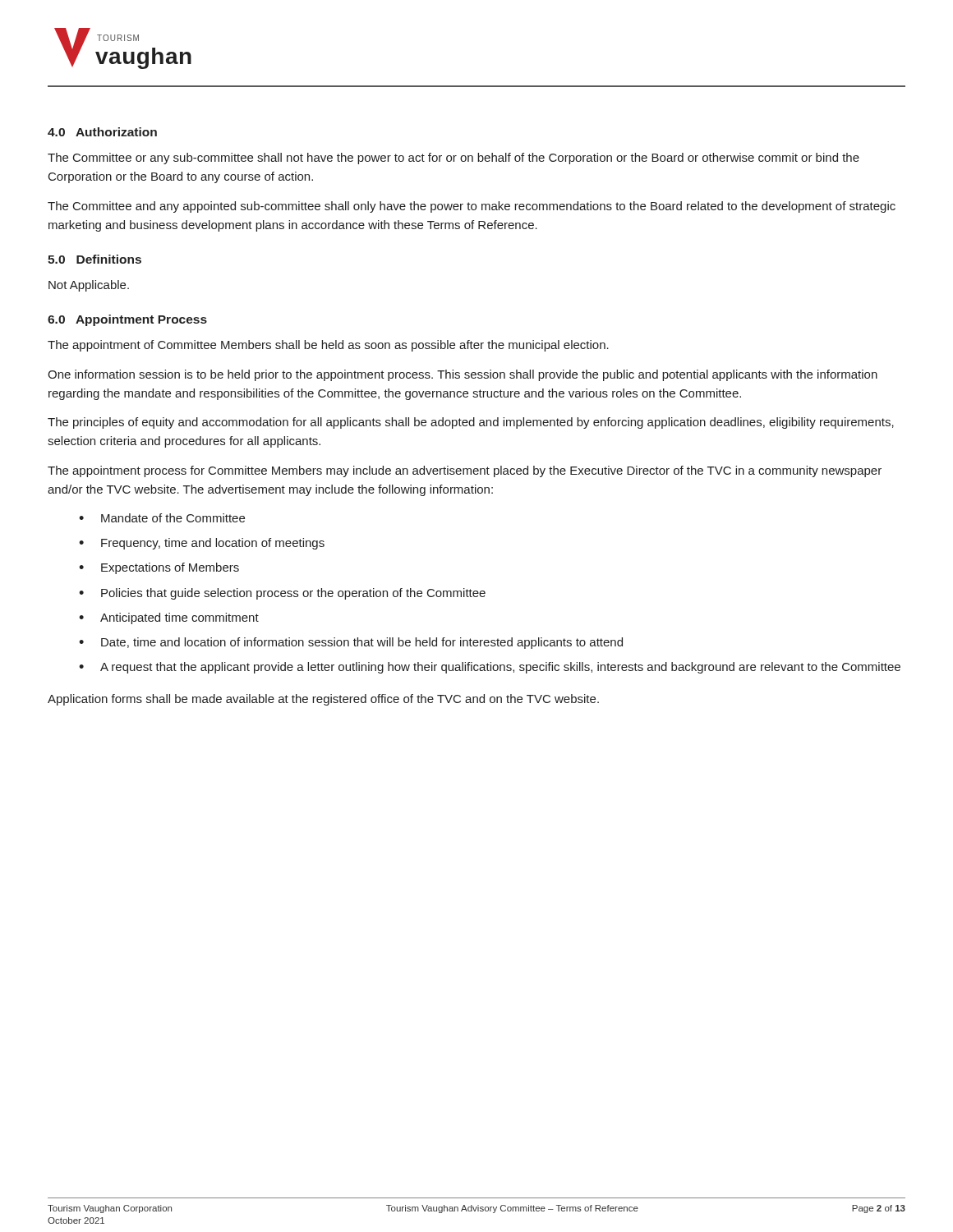Screen dimensions: 1232x953
Task: Find the block on this page that starts "One information session is to"
Action: (463, 383)
